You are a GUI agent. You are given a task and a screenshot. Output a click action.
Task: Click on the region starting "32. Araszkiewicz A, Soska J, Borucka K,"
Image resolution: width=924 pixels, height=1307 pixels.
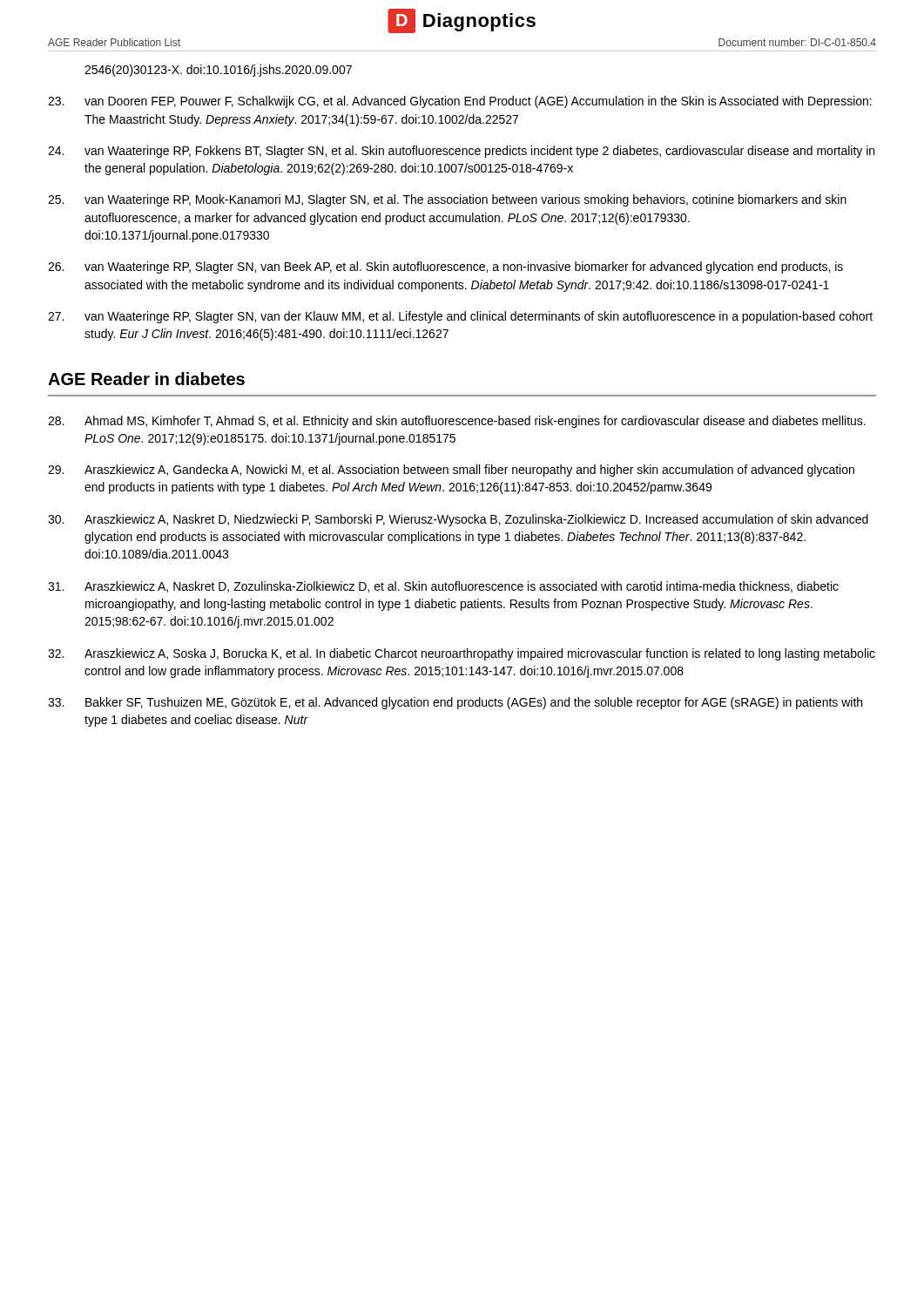click(462, 662)
